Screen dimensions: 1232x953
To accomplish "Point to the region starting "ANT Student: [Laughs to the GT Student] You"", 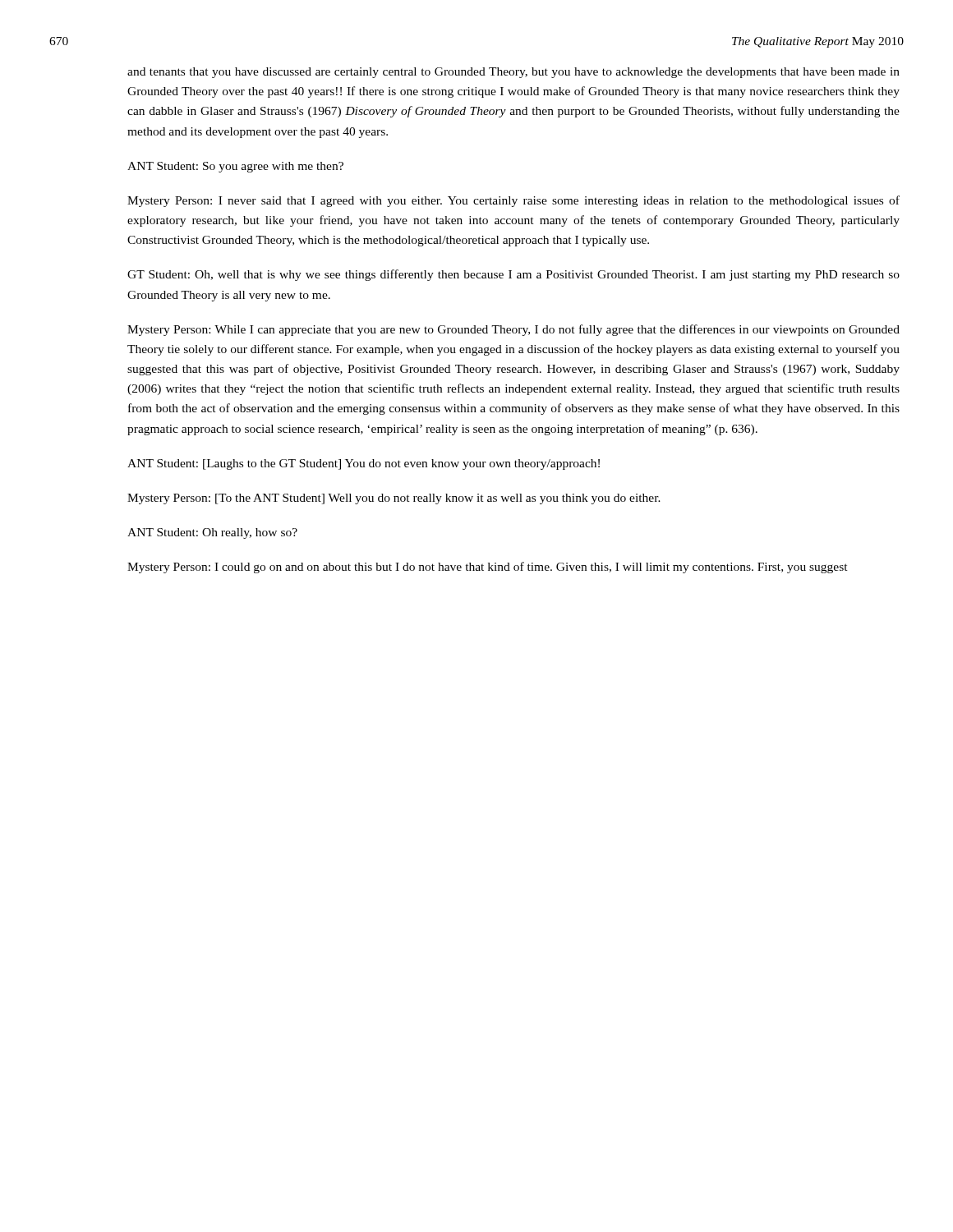I will click(364, 463).
